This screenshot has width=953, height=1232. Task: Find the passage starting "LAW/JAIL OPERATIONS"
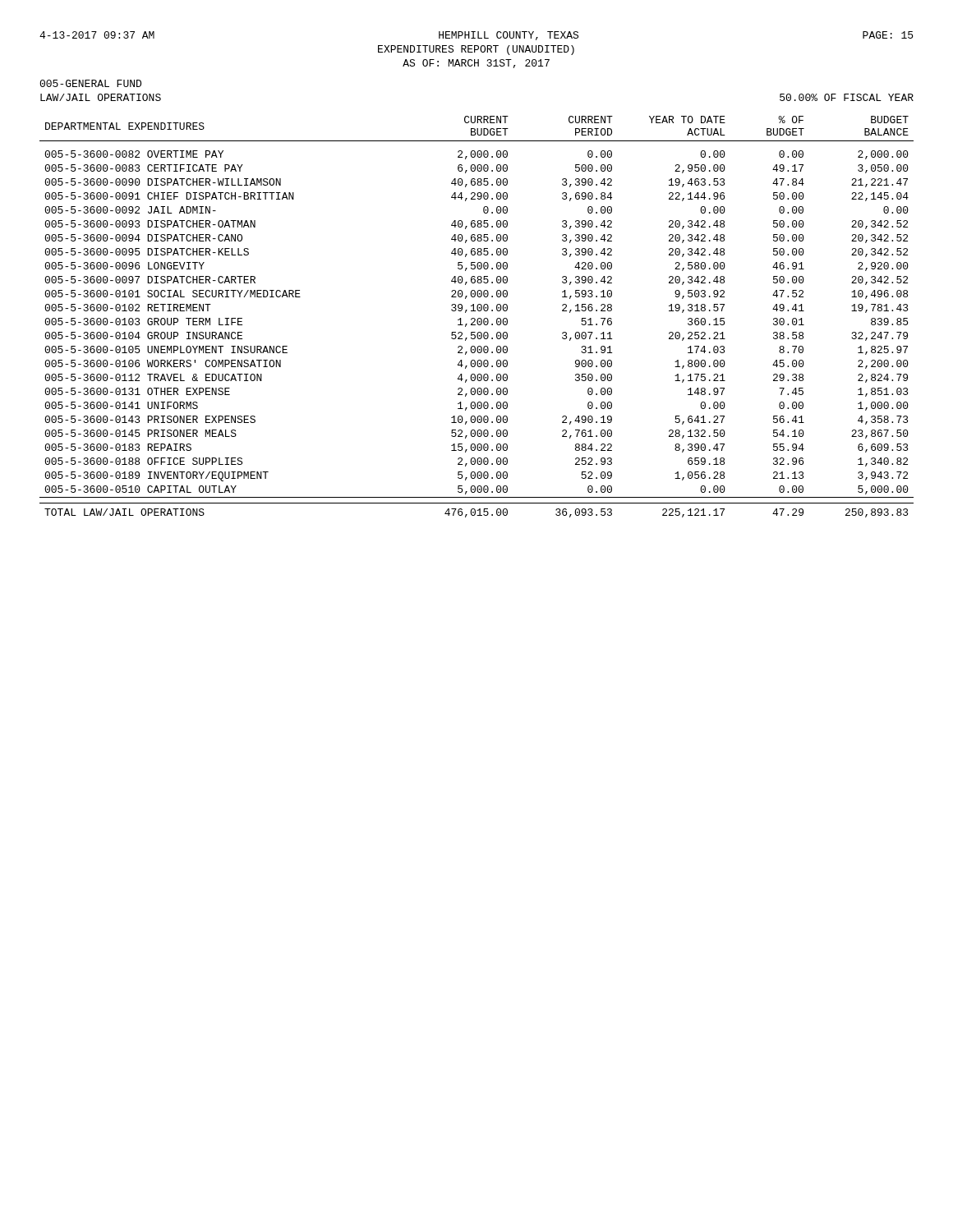[100, 98]
